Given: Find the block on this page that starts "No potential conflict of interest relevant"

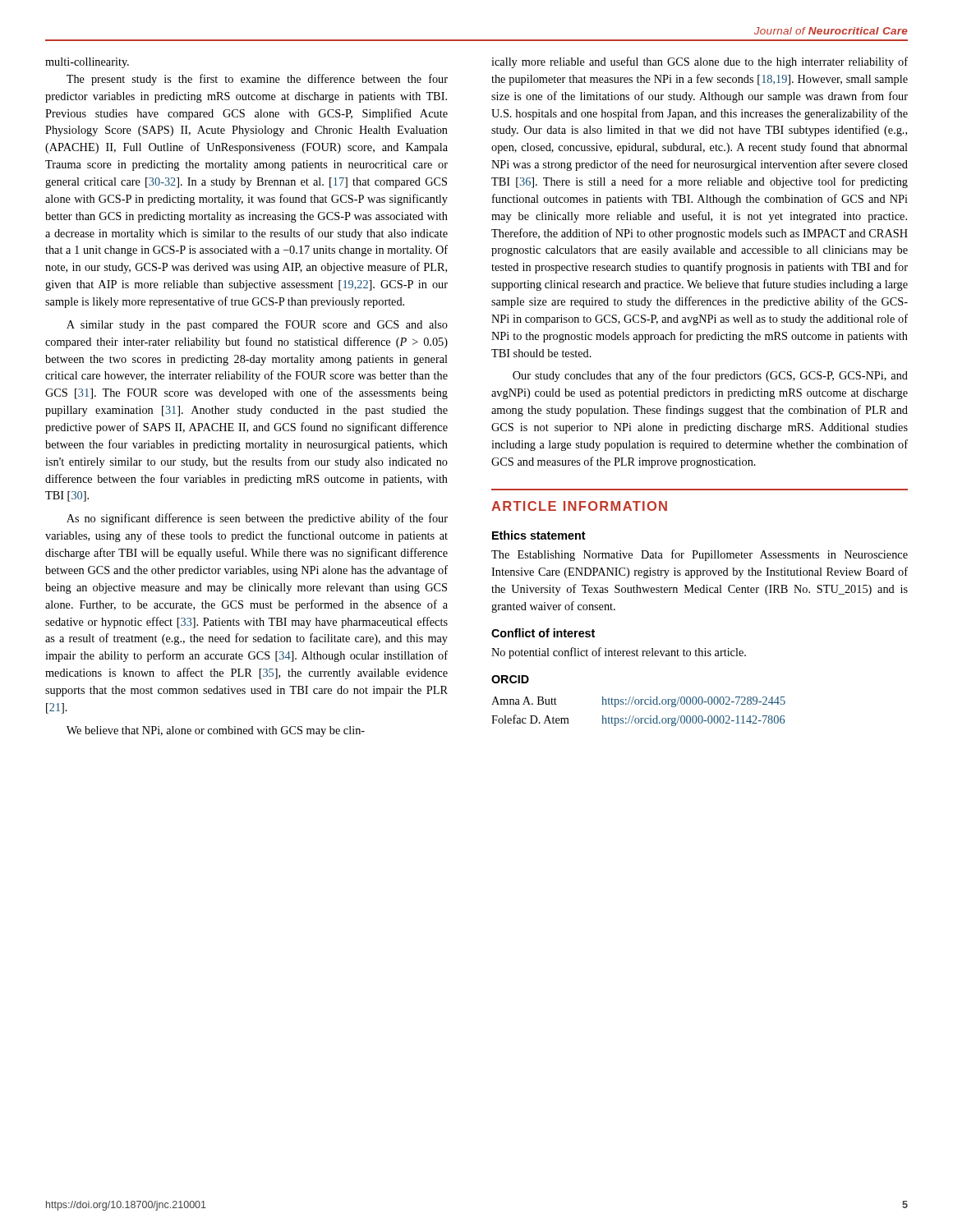Looking at the screenshot, I should (700, 653).
